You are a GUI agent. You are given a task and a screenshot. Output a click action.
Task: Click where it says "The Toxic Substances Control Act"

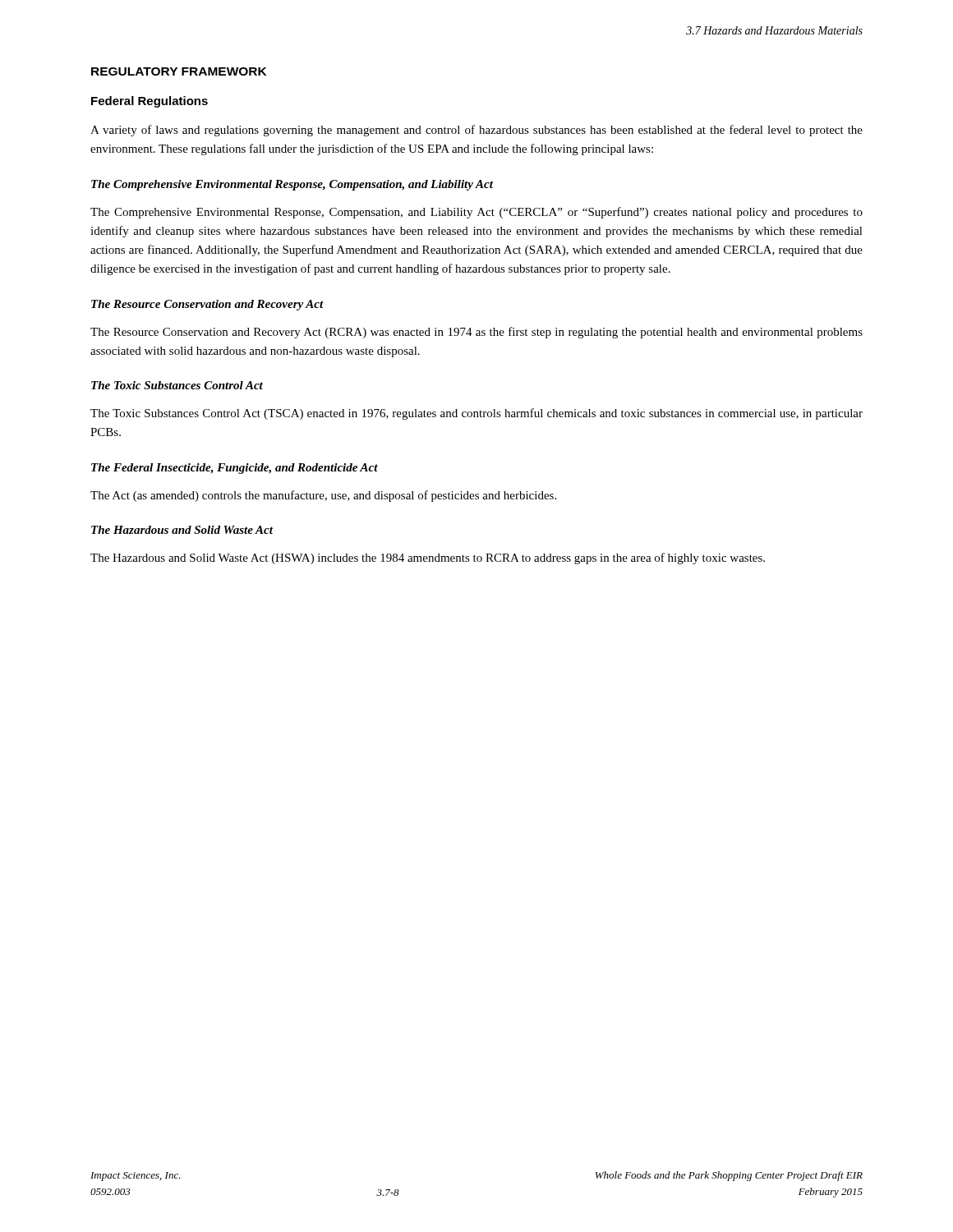(x=177, y=385)
